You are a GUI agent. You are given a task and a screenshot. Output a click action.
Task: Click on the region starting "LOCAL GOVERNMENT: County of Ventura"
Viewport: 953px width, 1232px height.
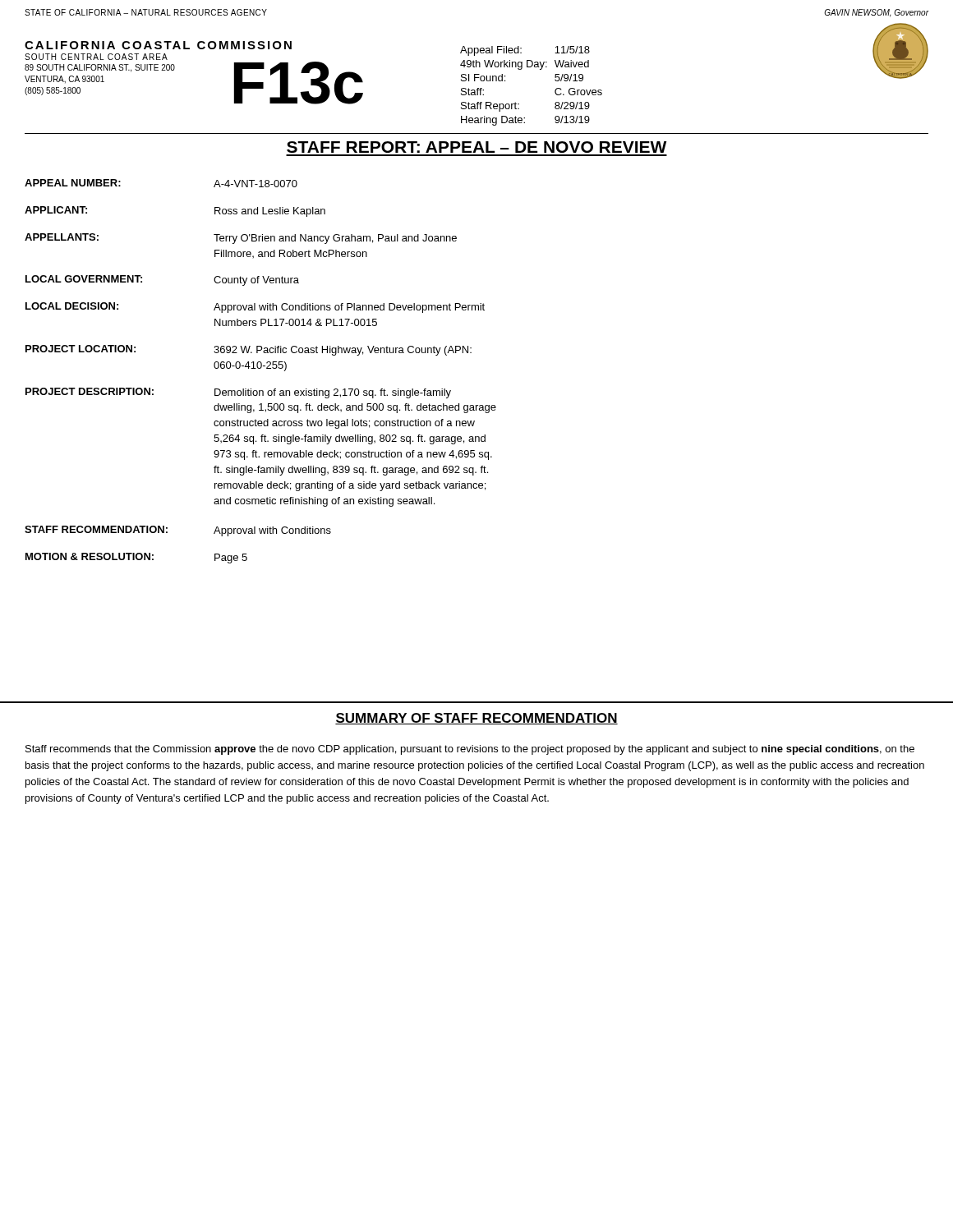point(75,280)
